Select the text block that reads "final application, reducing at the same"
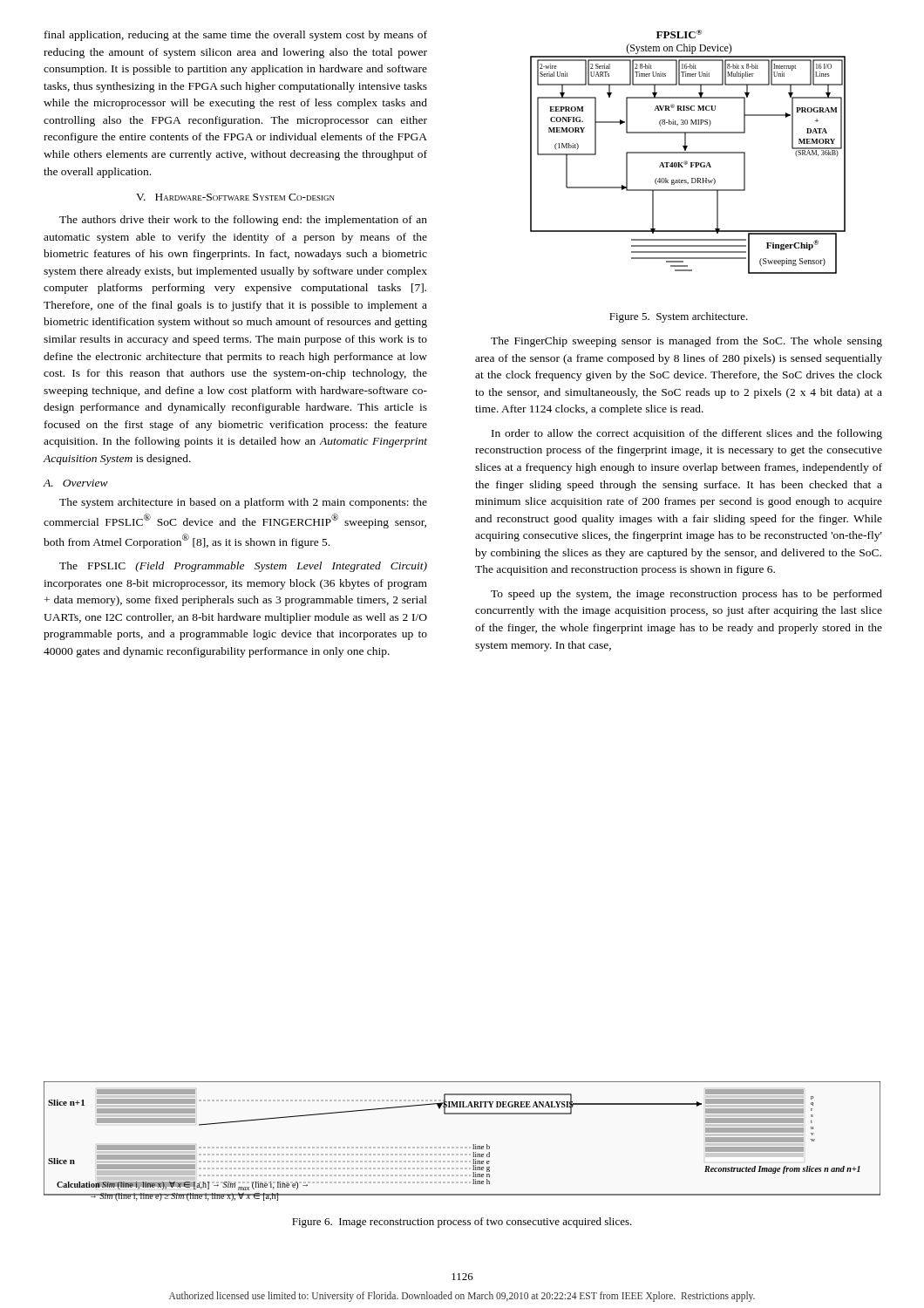 point(235,103)
